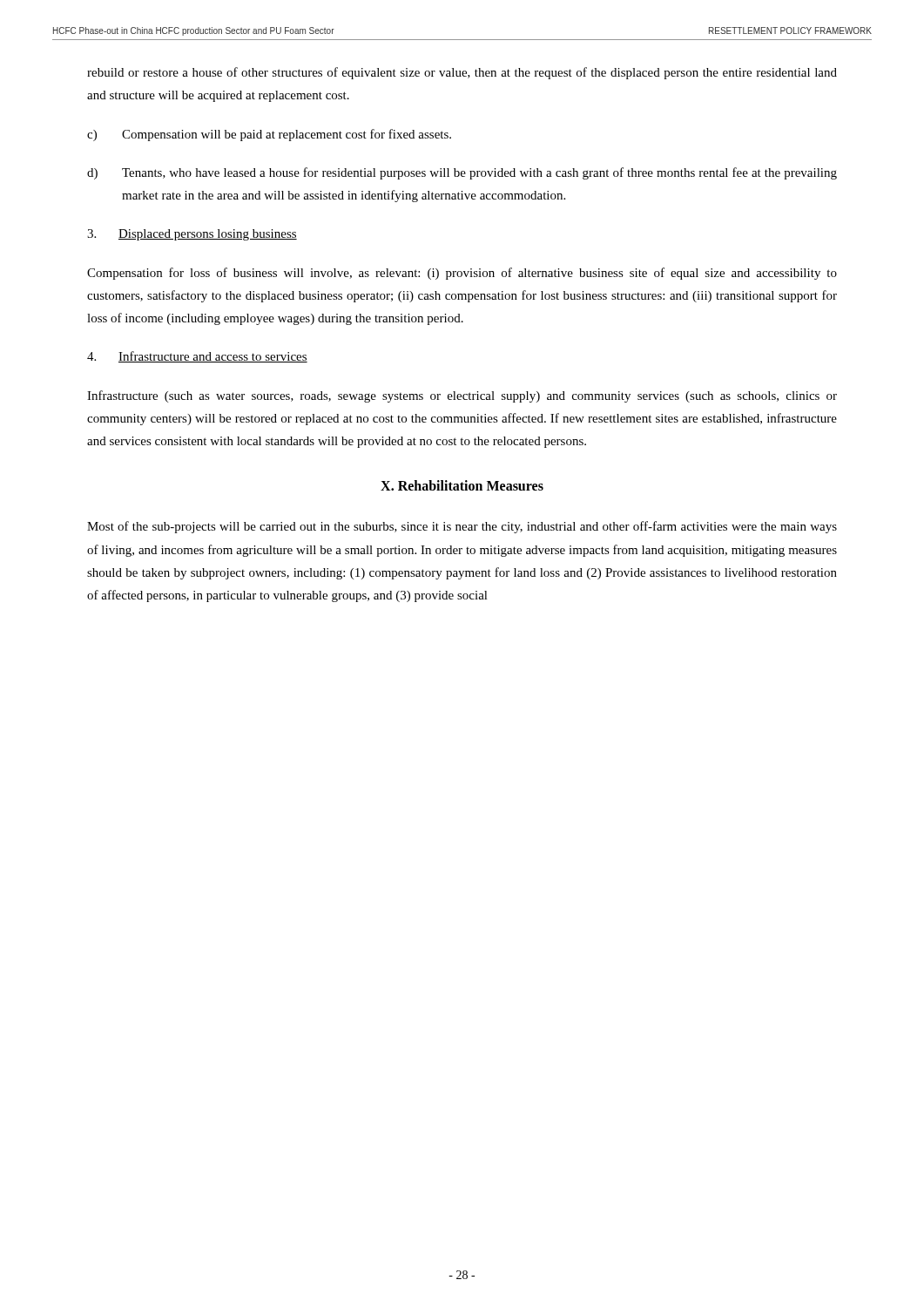Viewport: 924px width, 1307px height.
Task: Select the text block that says "Compensation for loss of"
Action: coord(462,295)
